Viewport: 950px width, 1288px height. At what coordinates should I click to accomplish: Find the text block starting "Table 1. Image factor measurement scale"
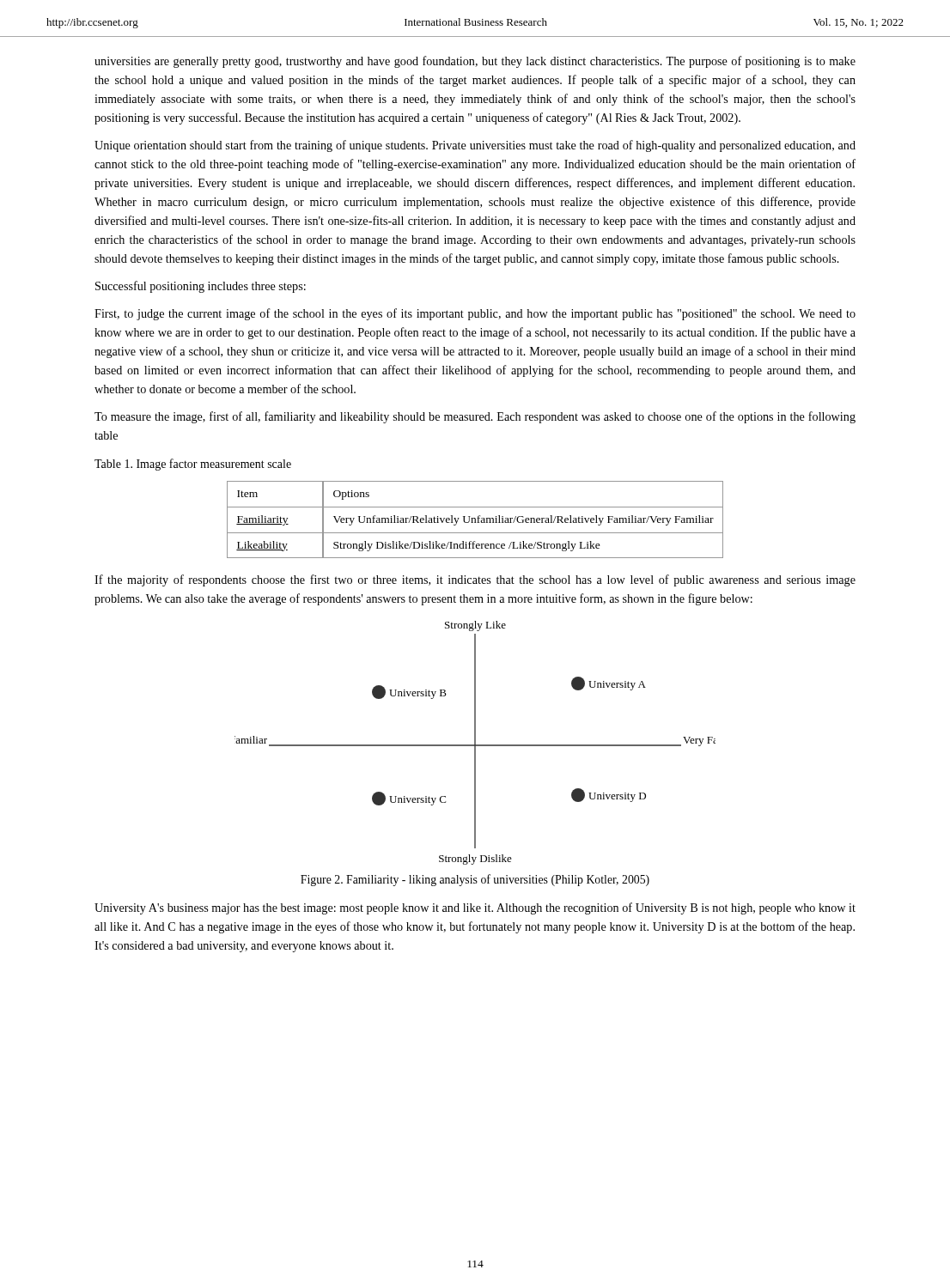click(x=193, y=464)
